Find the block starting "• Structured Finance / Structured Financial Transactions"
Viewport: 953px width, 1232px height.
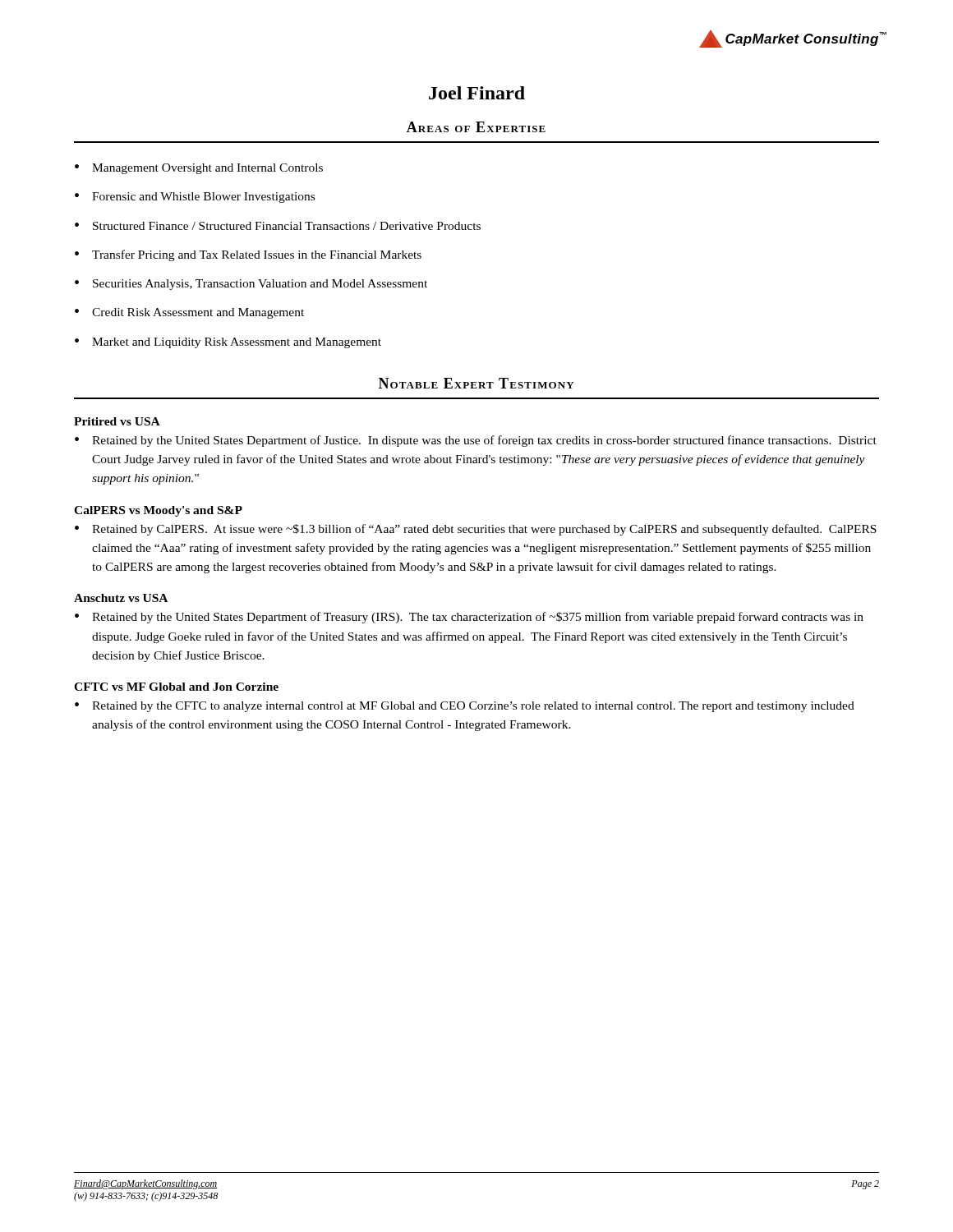coord(476,225)
